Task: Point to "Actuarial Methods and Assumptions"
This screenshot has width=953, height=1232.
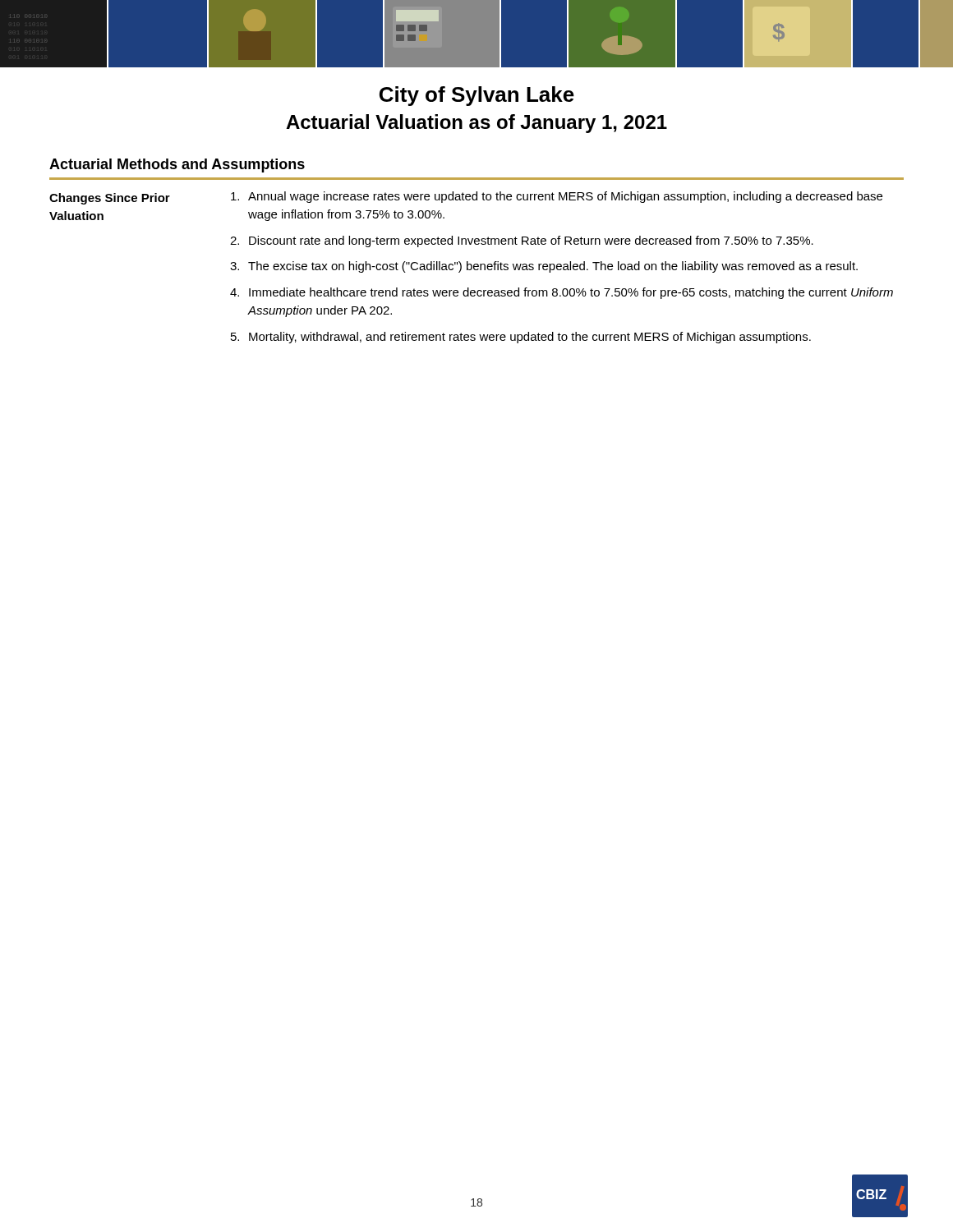Action: (x=177, y=164)
